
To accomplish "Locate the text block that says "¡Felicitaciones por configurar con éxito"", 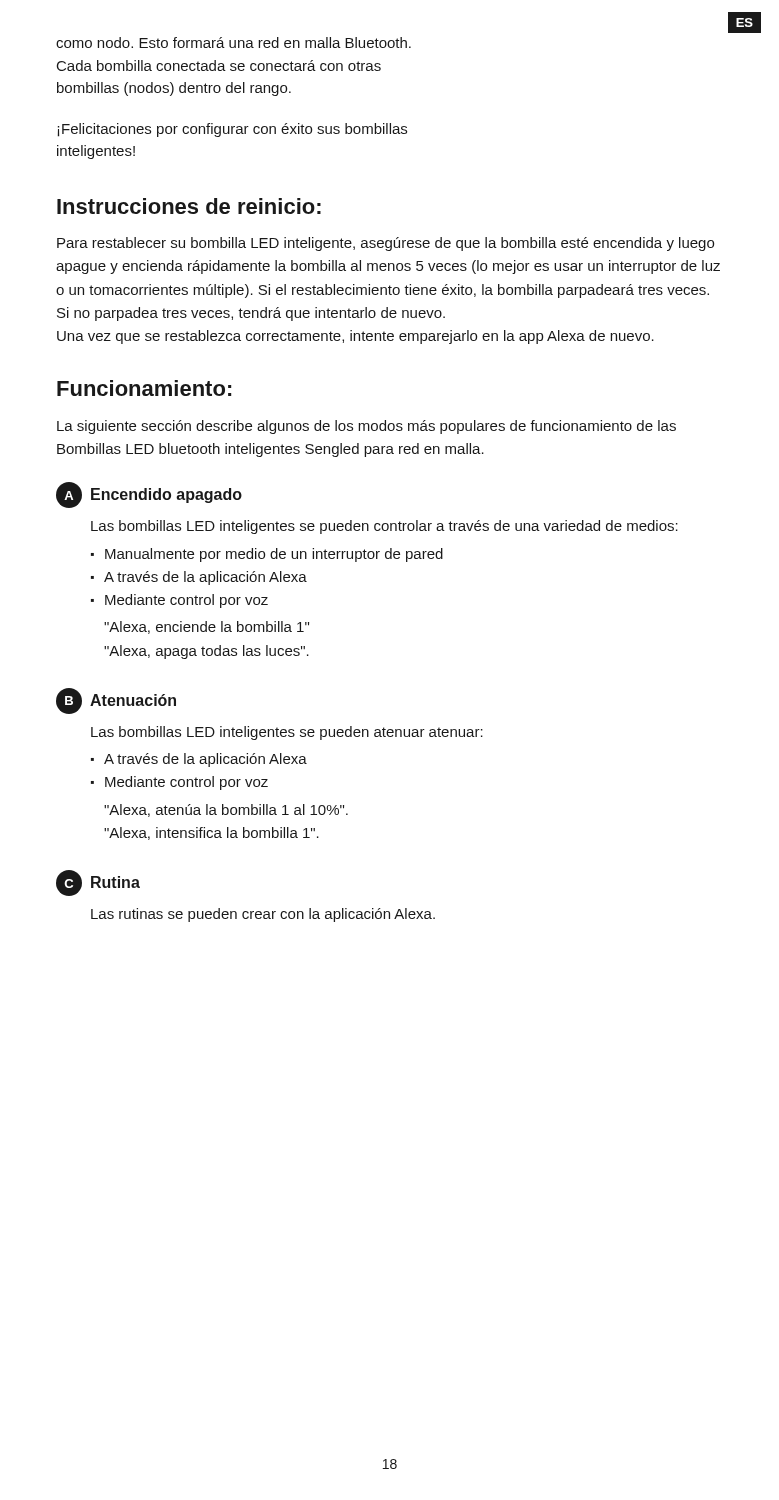I will point(232,139).
